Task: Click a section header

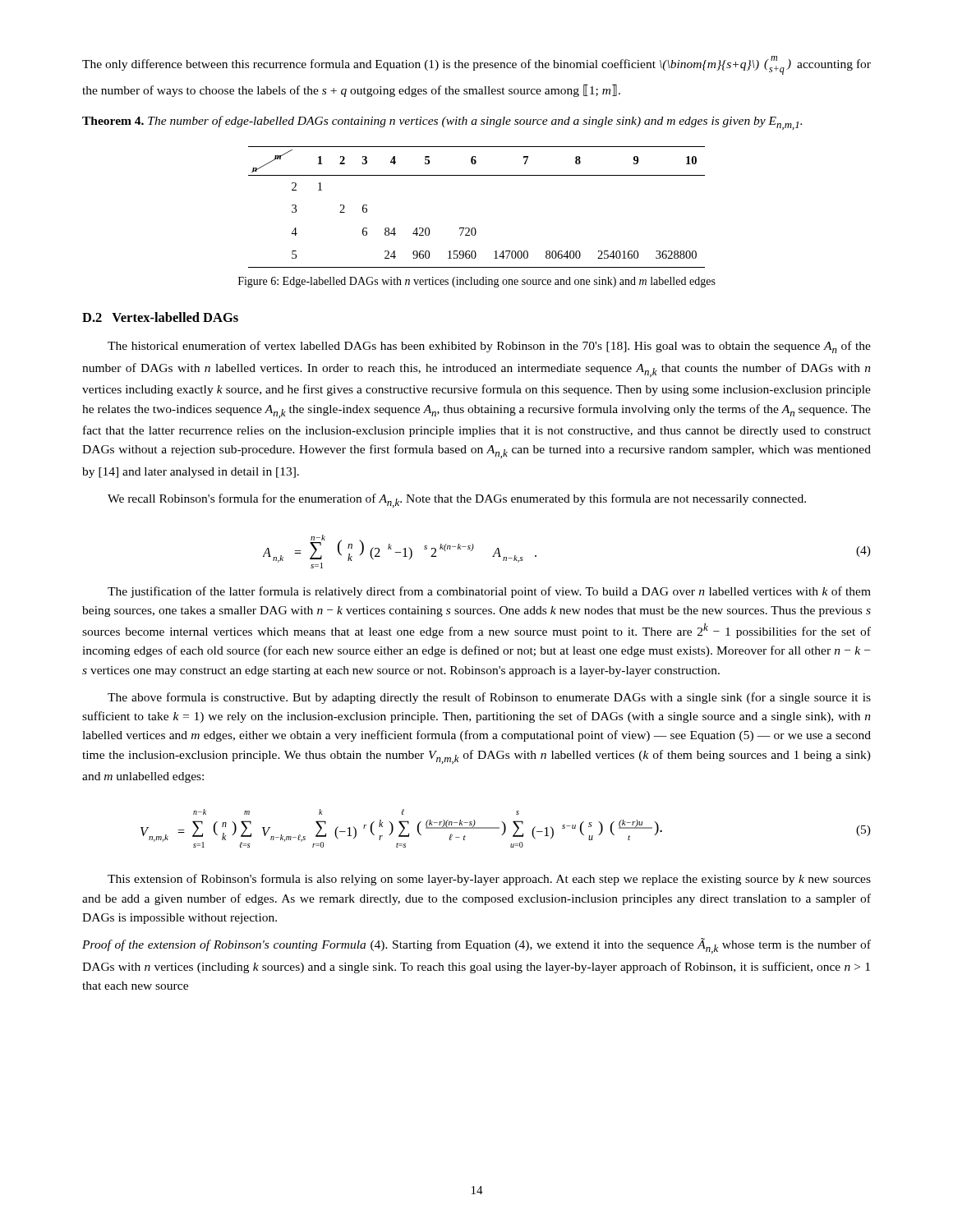Action: (x=476, y=318)
